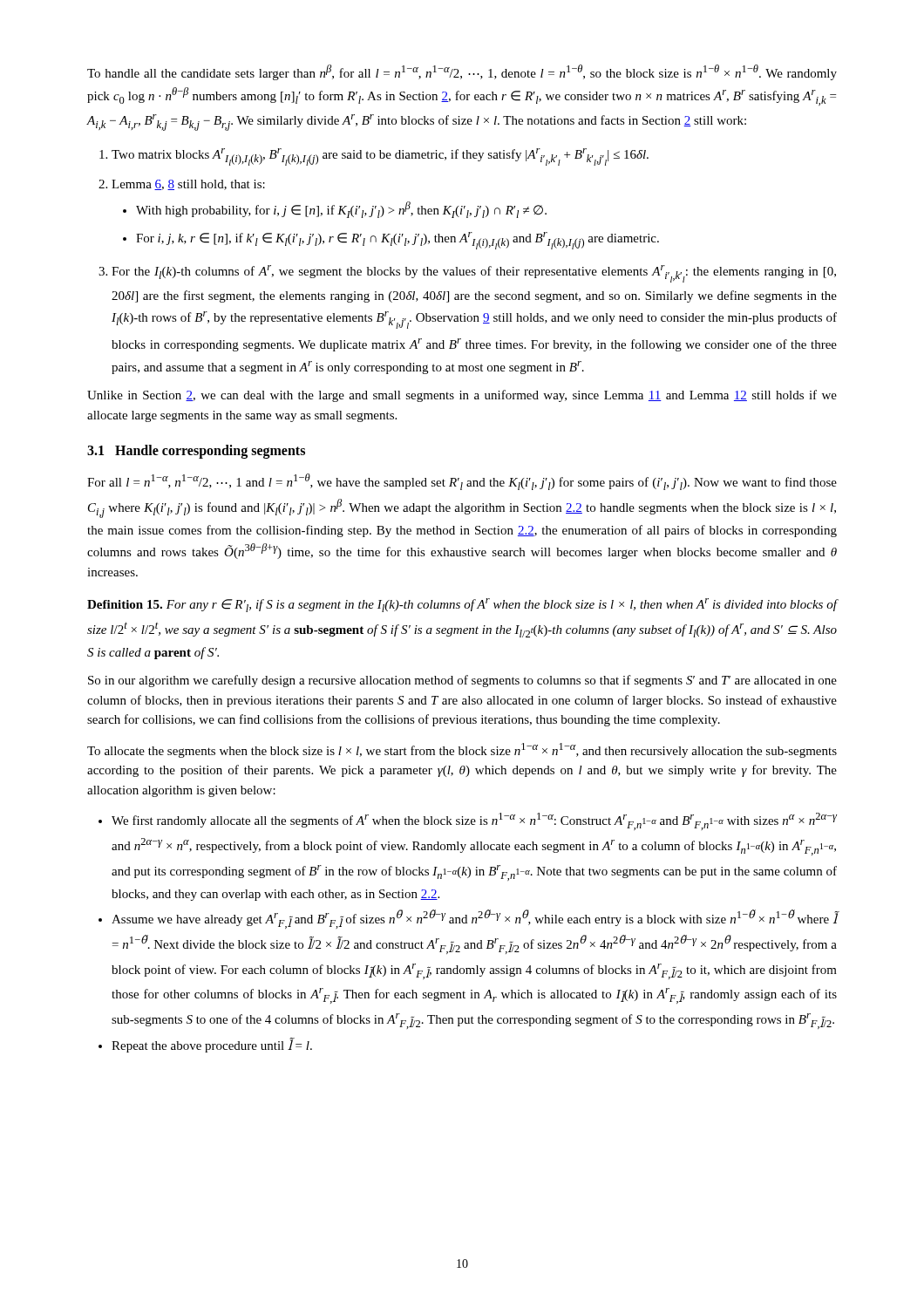924x1308 pixels.
Task: Navigate to the region starting "Assume we have already get ArF,l̃ and BrF,l̃"
Action: (x=474, y=969)
